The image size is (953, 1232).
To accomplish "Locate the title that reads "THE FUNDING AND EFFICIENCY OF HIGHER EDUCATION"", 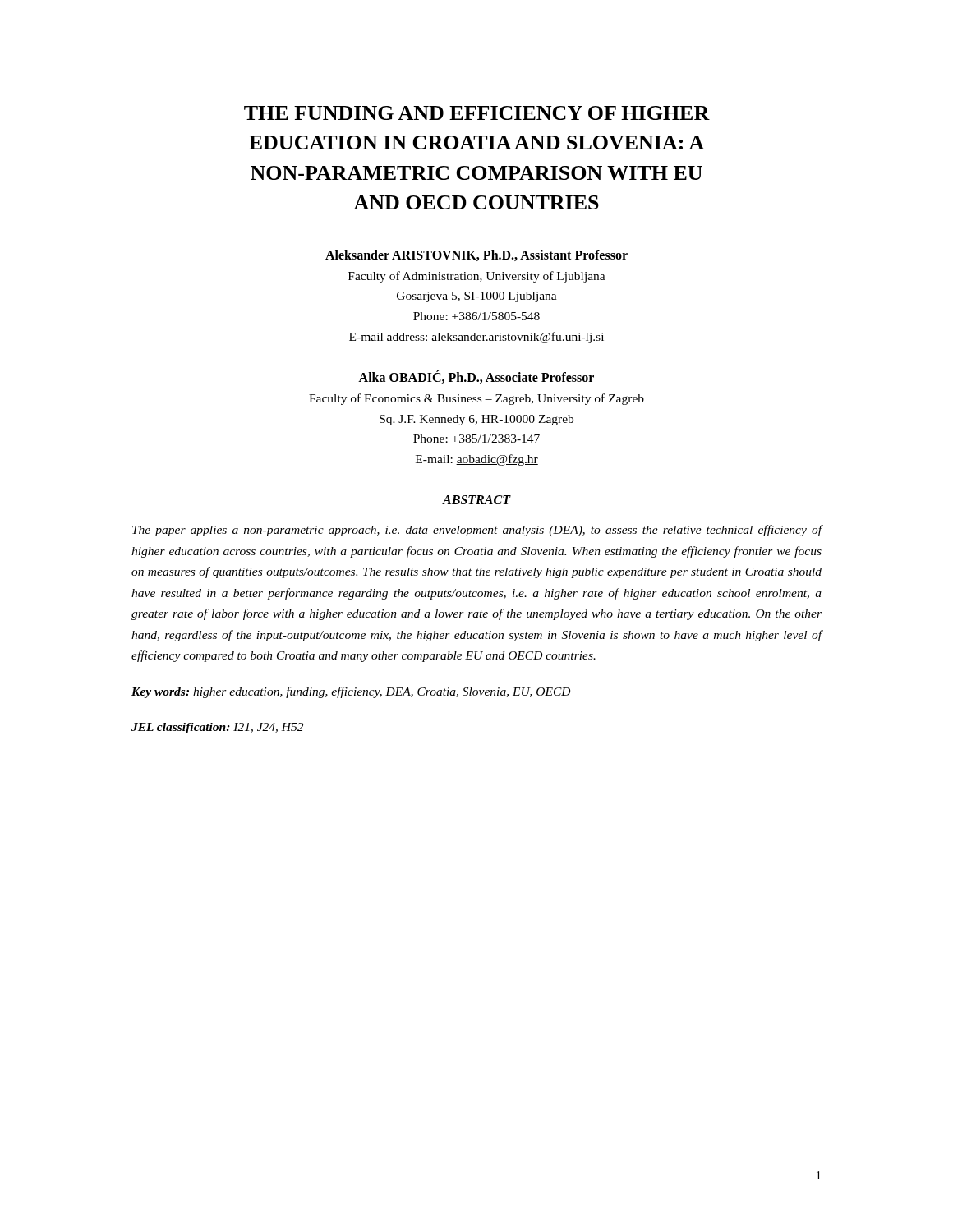I will coord(476,158).
